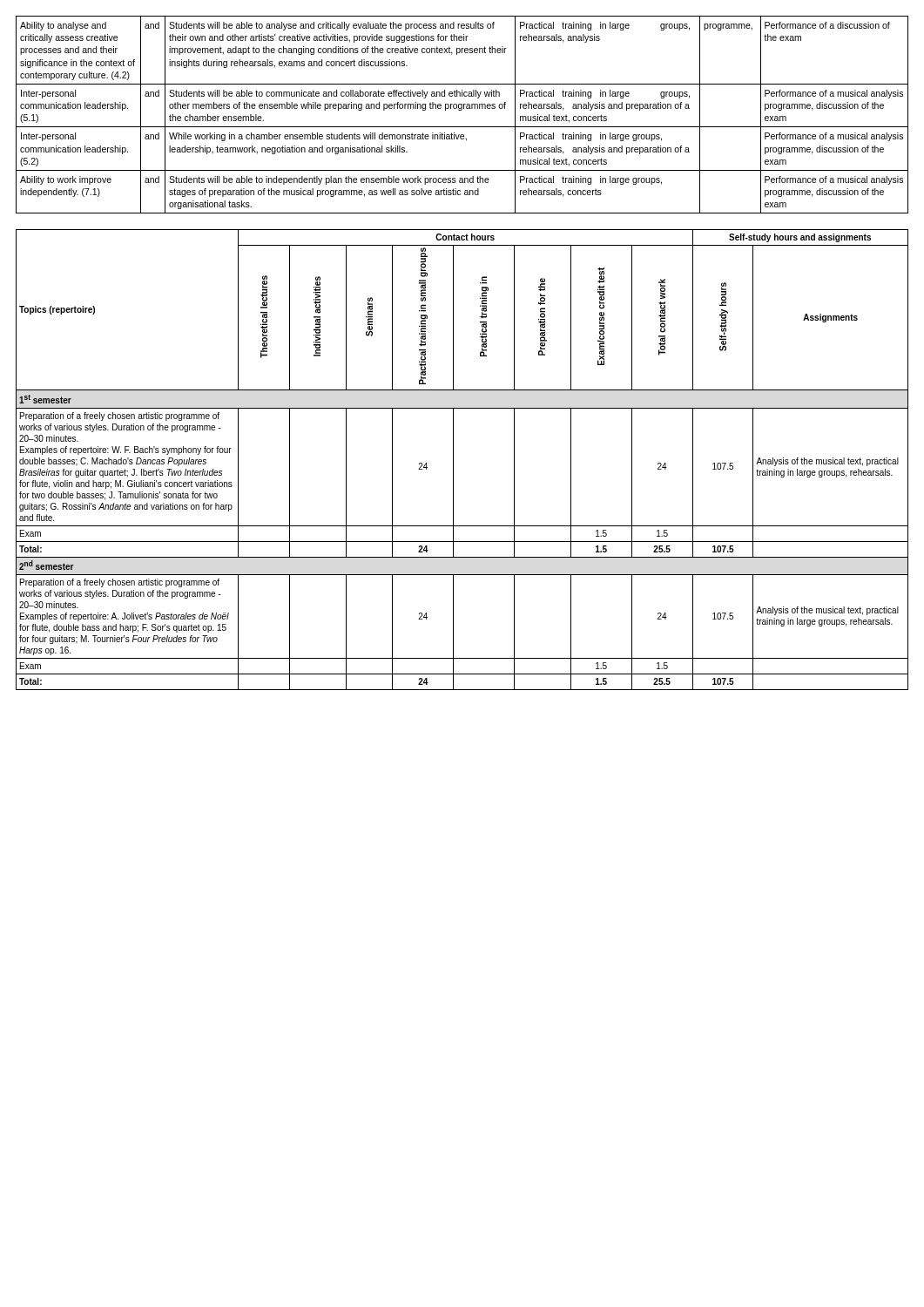Screen dimensions: 1307x924
Task: Find the table that mentions "Performance of a musical analysis"
Action: tap(462, 115)
